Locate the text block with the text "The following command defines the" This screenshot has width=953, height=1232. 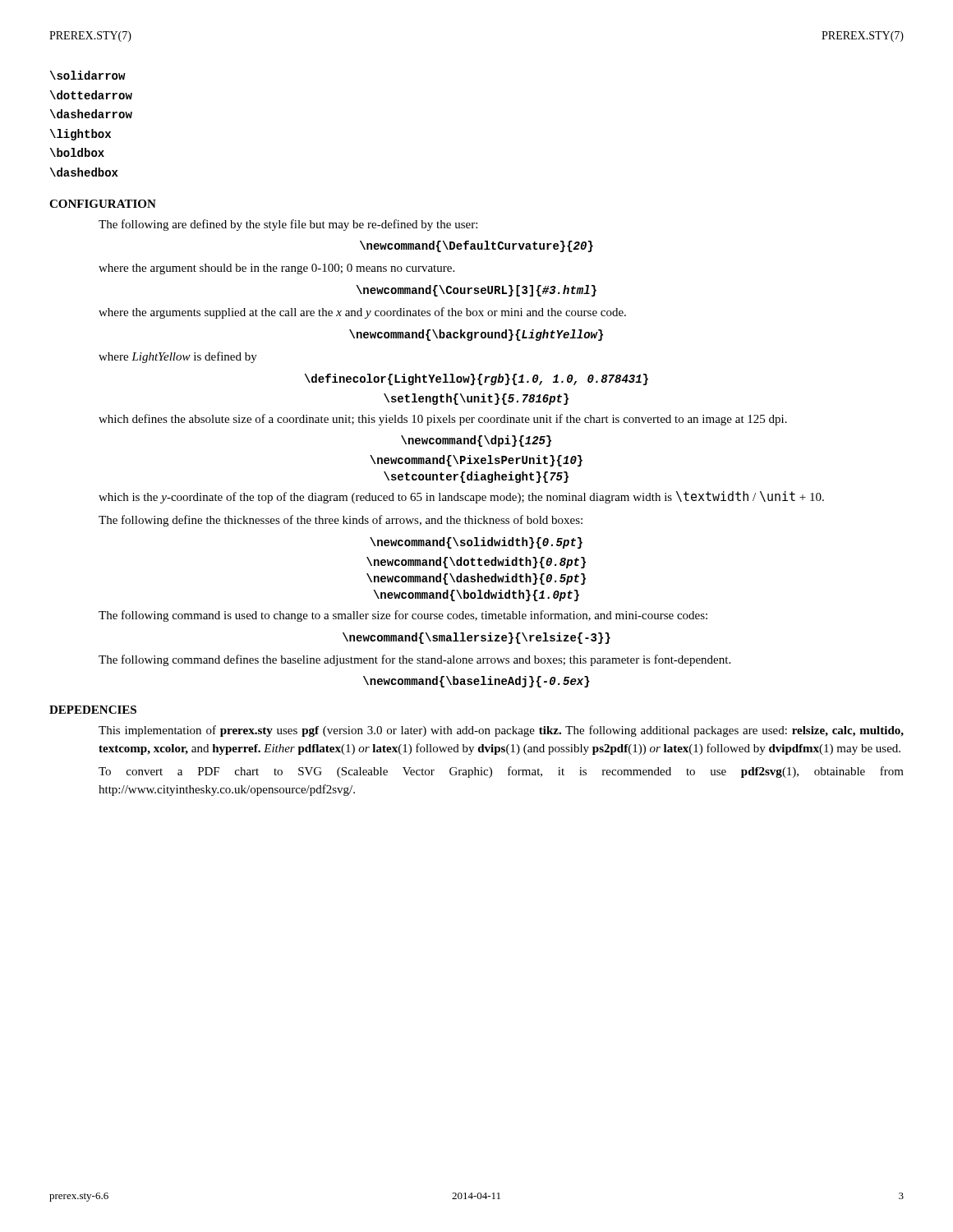pos(415,659)
